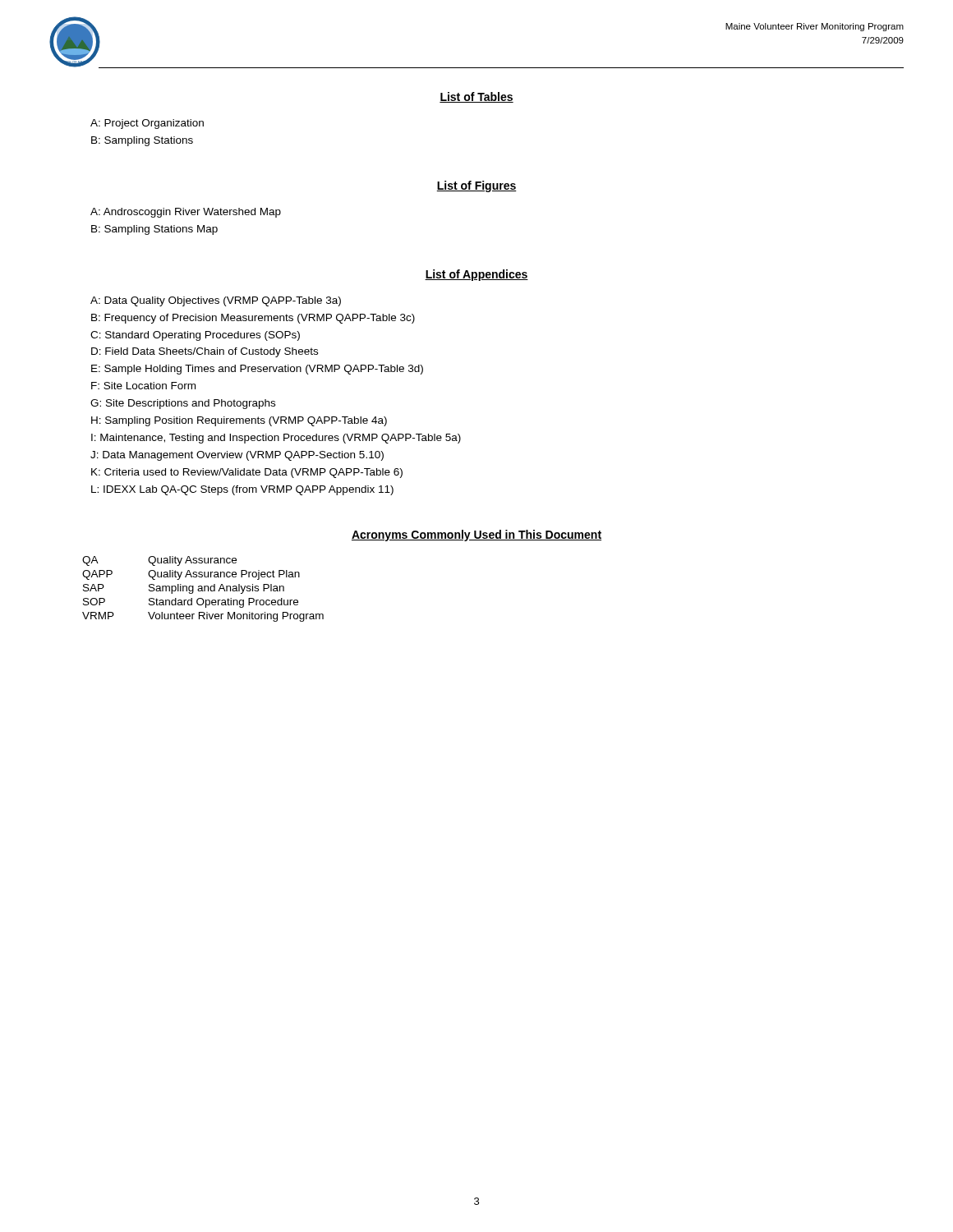This screenshot has height=1232, width=953.
Task: Point to the block beginning "H: Sampling Position Requirements"
Action: click(239, 420)
